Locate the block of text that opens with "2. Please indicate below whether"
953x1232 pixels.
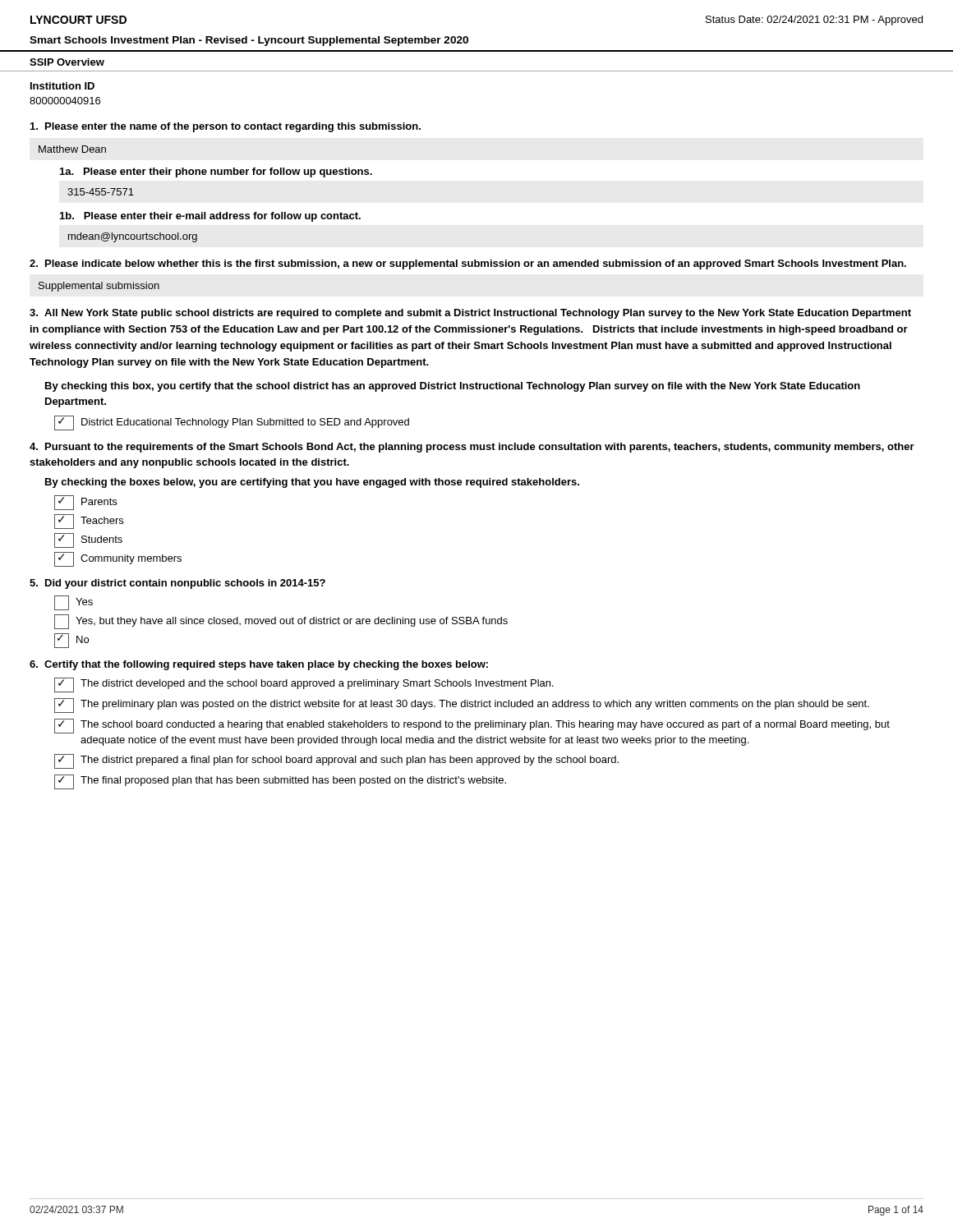point(468,263)
